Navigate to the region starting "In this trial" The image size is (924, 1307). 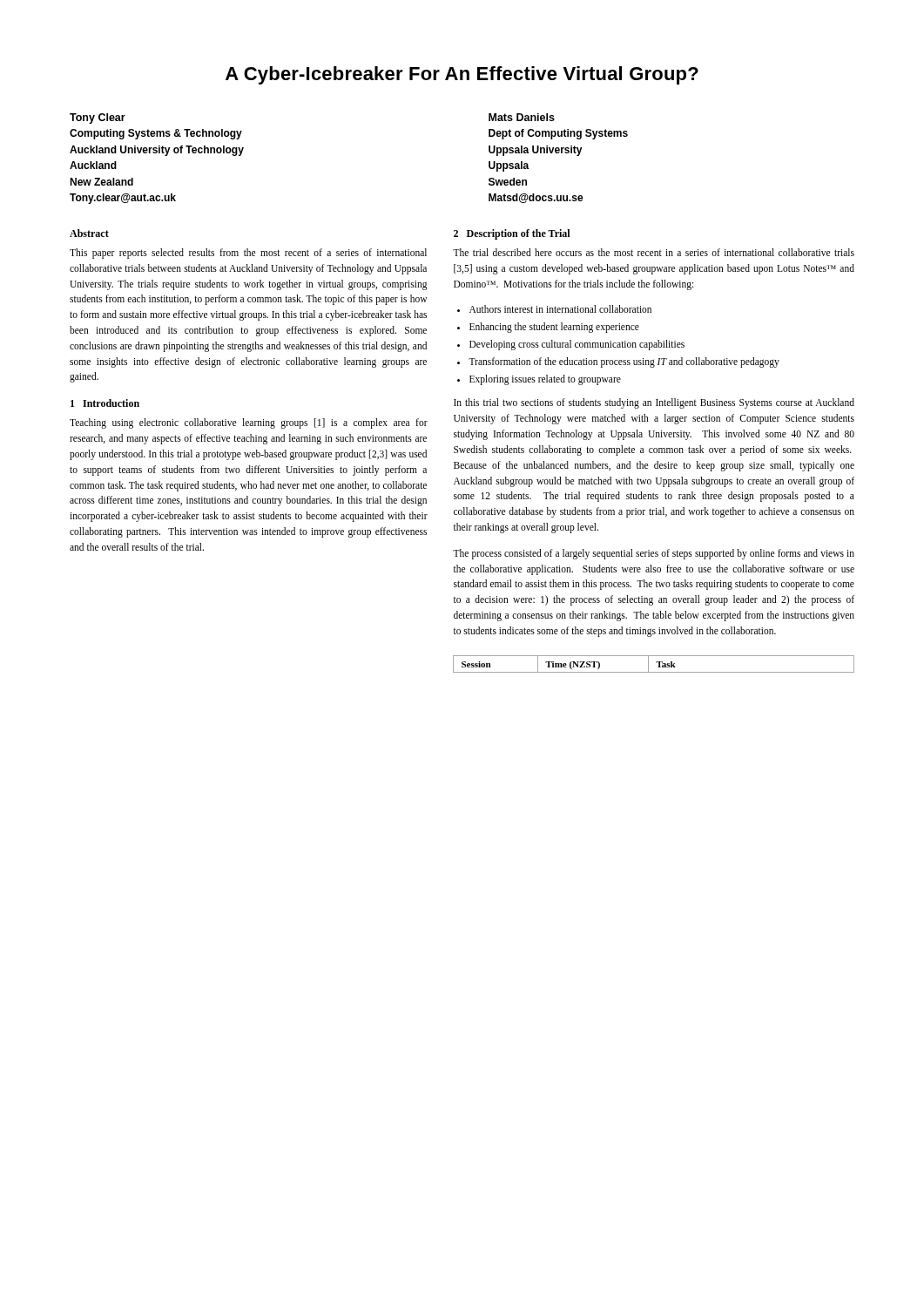point(654,465)
